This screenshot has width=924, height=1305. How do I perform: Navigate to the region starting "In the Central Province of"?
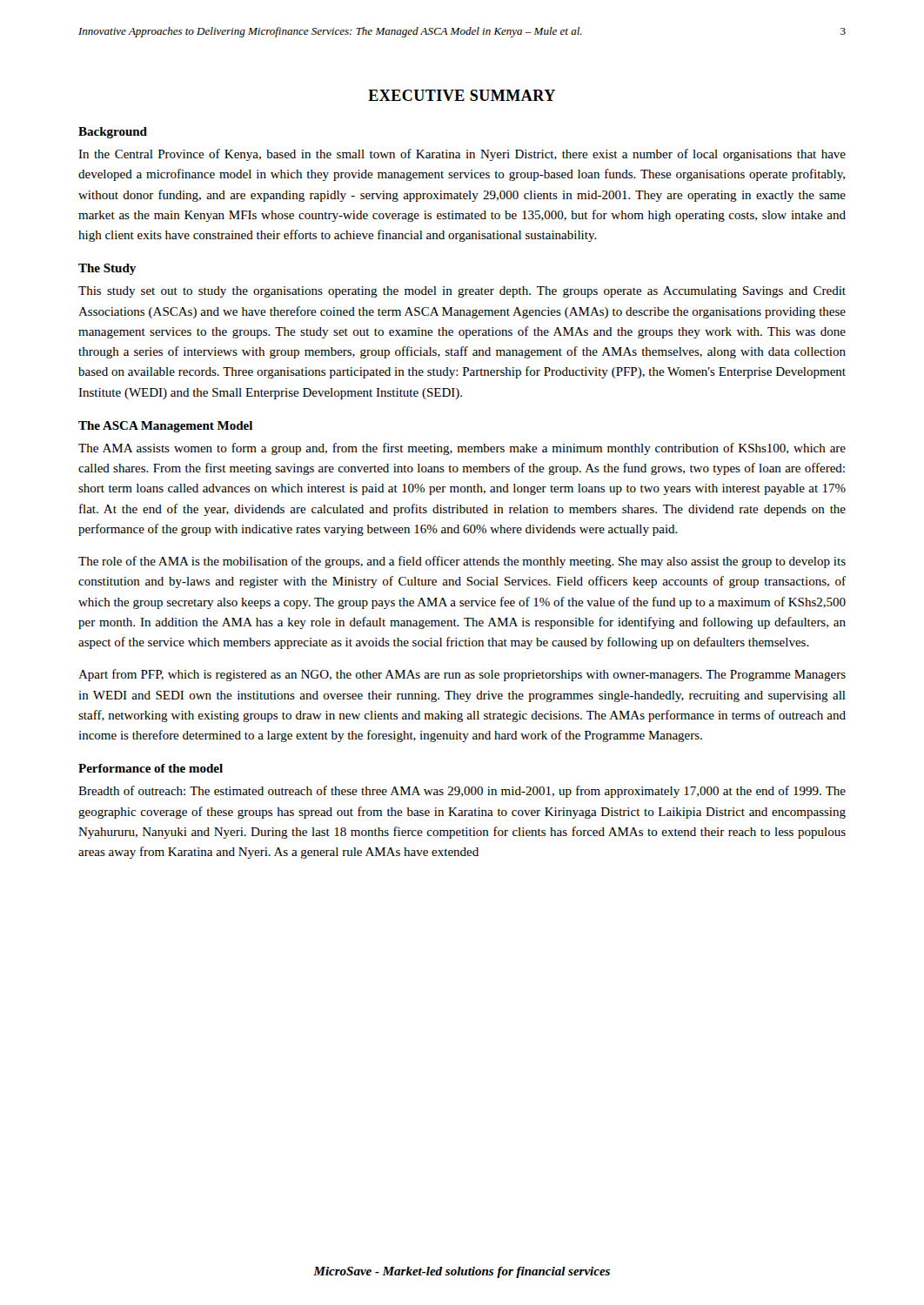tap(462, 194)
